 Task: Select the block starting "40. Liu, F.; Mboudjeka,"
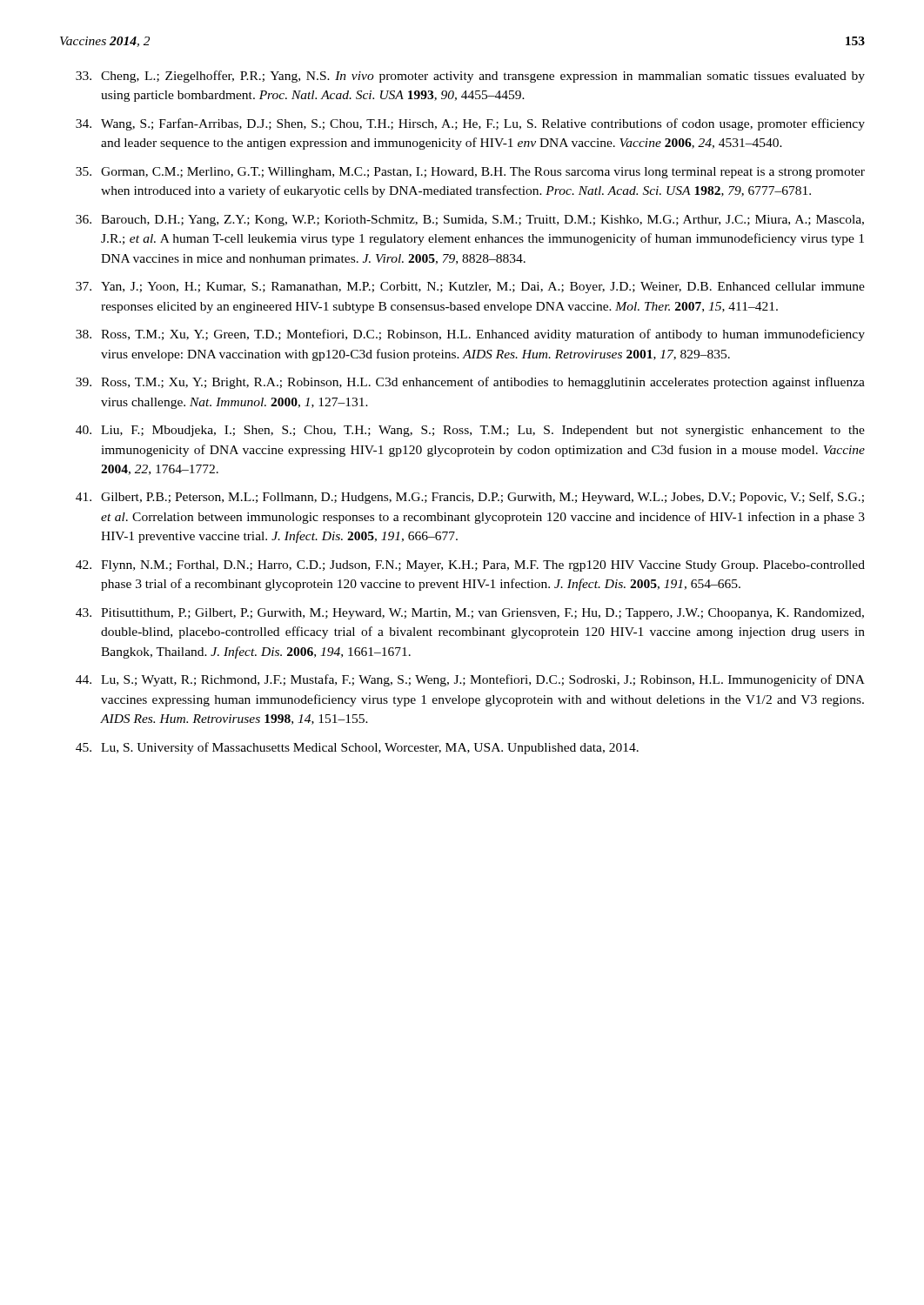pos(462,450)
